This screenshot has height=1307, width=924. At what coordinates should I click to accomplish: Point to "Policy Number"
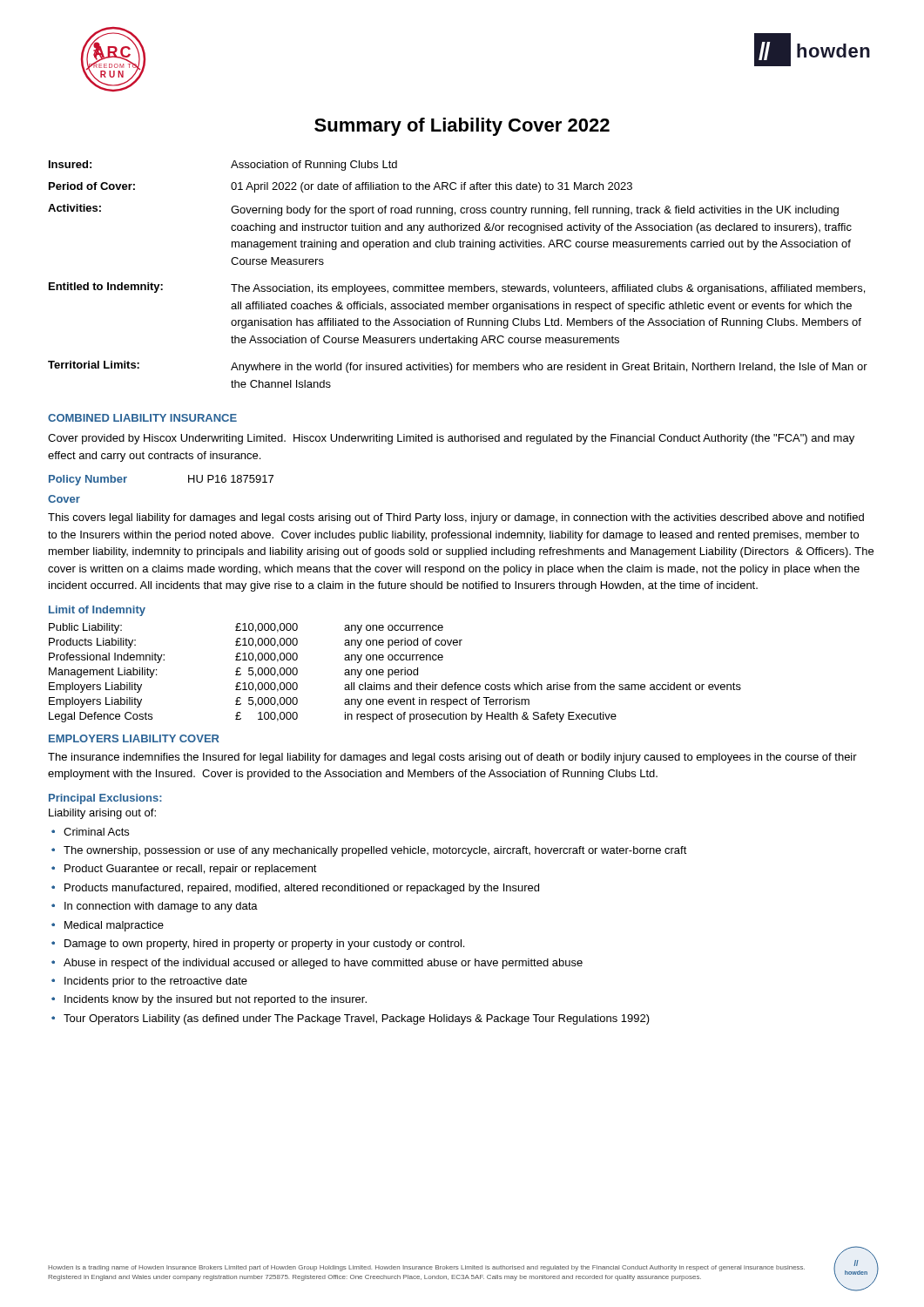[88, 479]
